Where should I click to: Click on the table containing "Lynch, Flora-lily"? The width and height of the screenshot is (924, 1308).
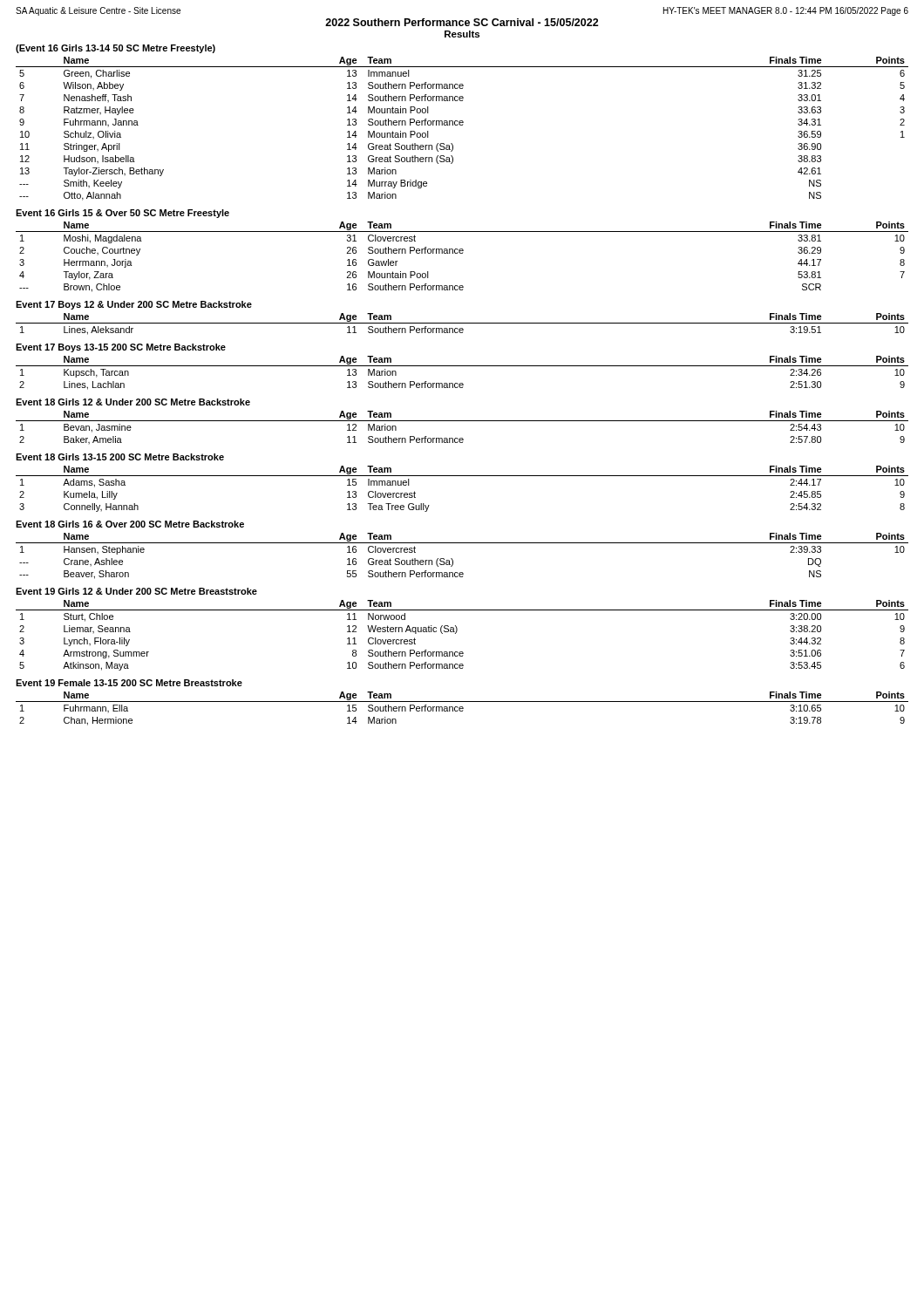[x=462, y=634]
